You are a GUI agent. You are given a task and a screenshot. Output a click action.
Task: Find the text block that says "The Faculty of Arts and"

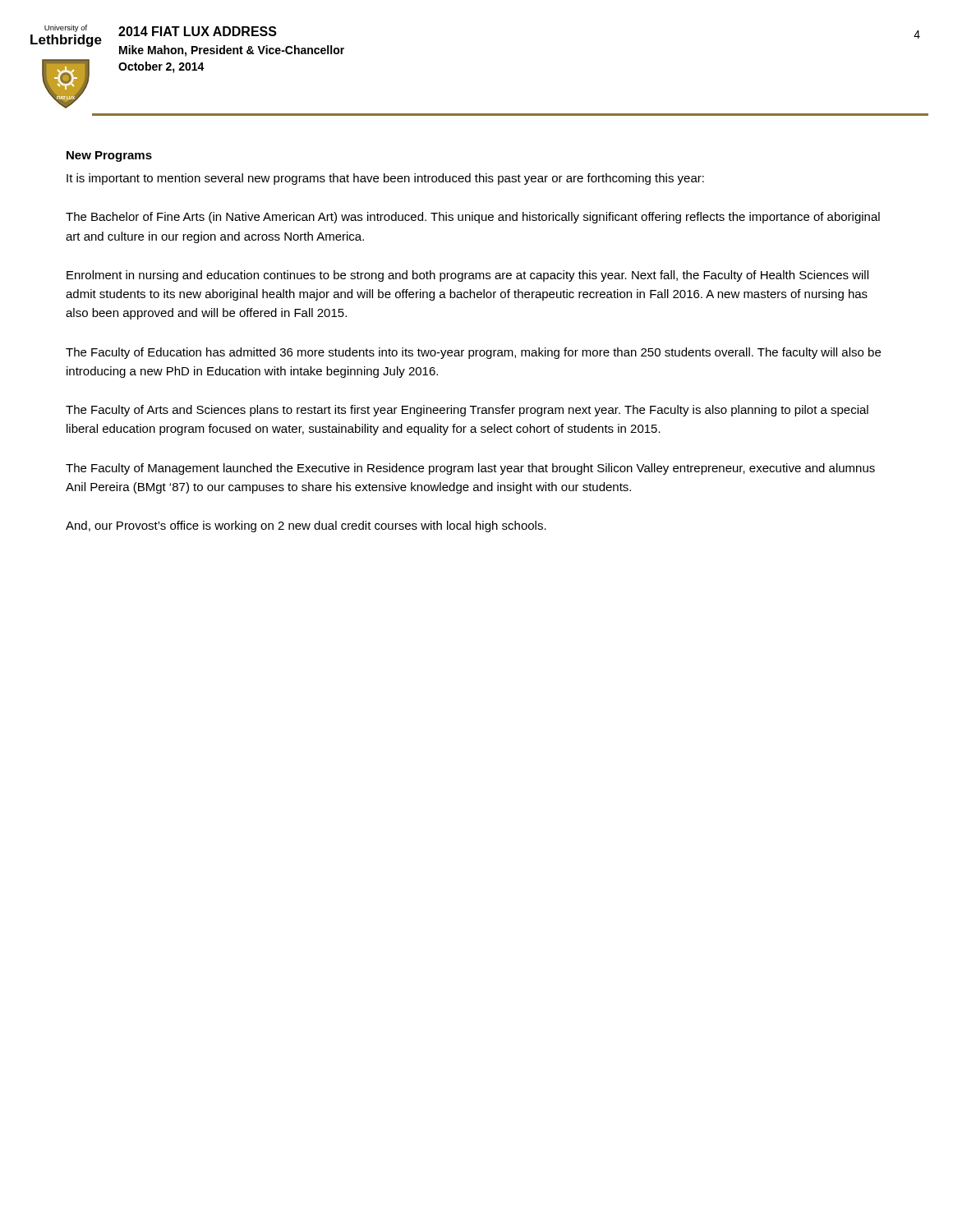467,419
